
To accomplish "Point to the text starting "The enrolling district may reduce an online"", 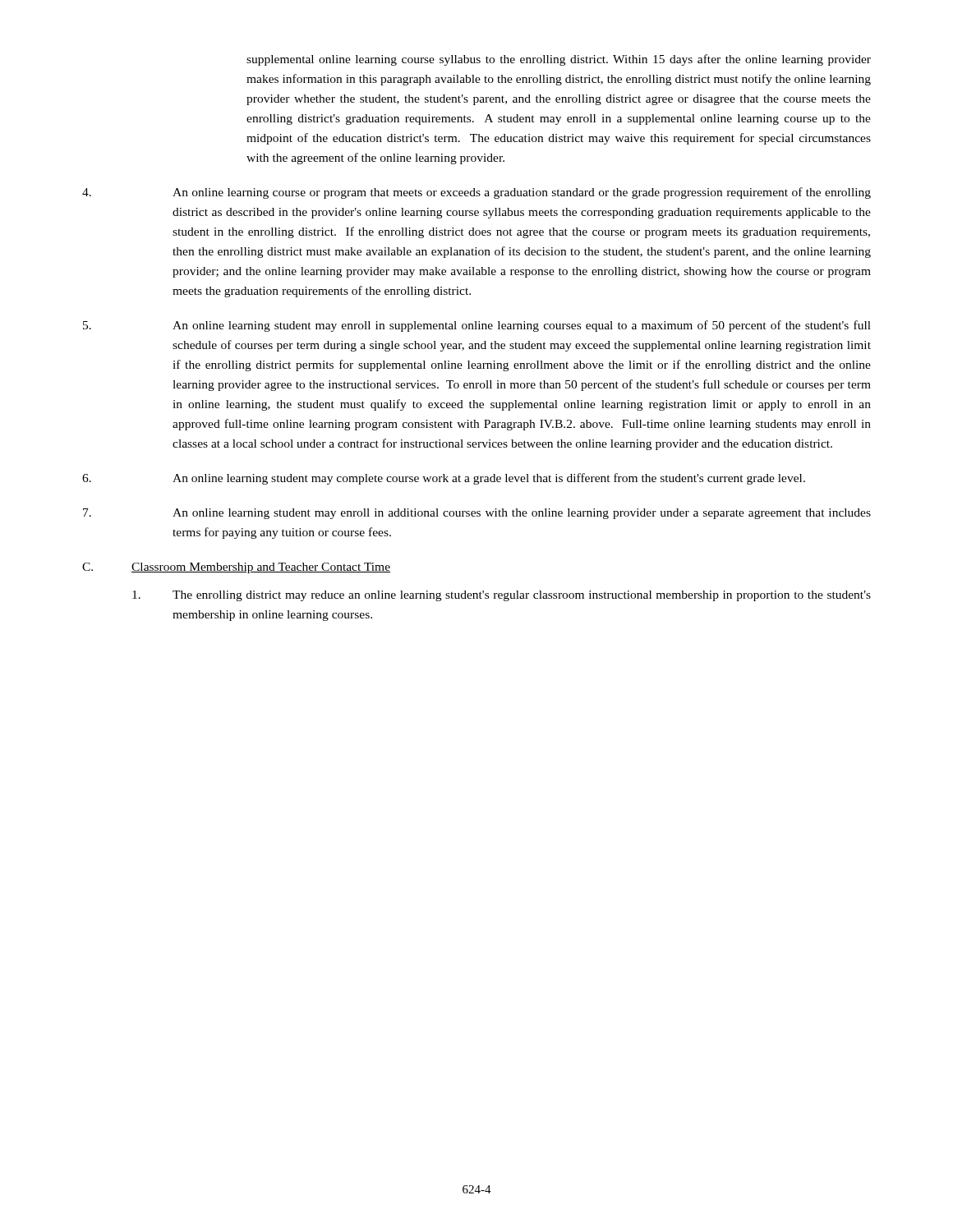I will [x=501, y=605].
